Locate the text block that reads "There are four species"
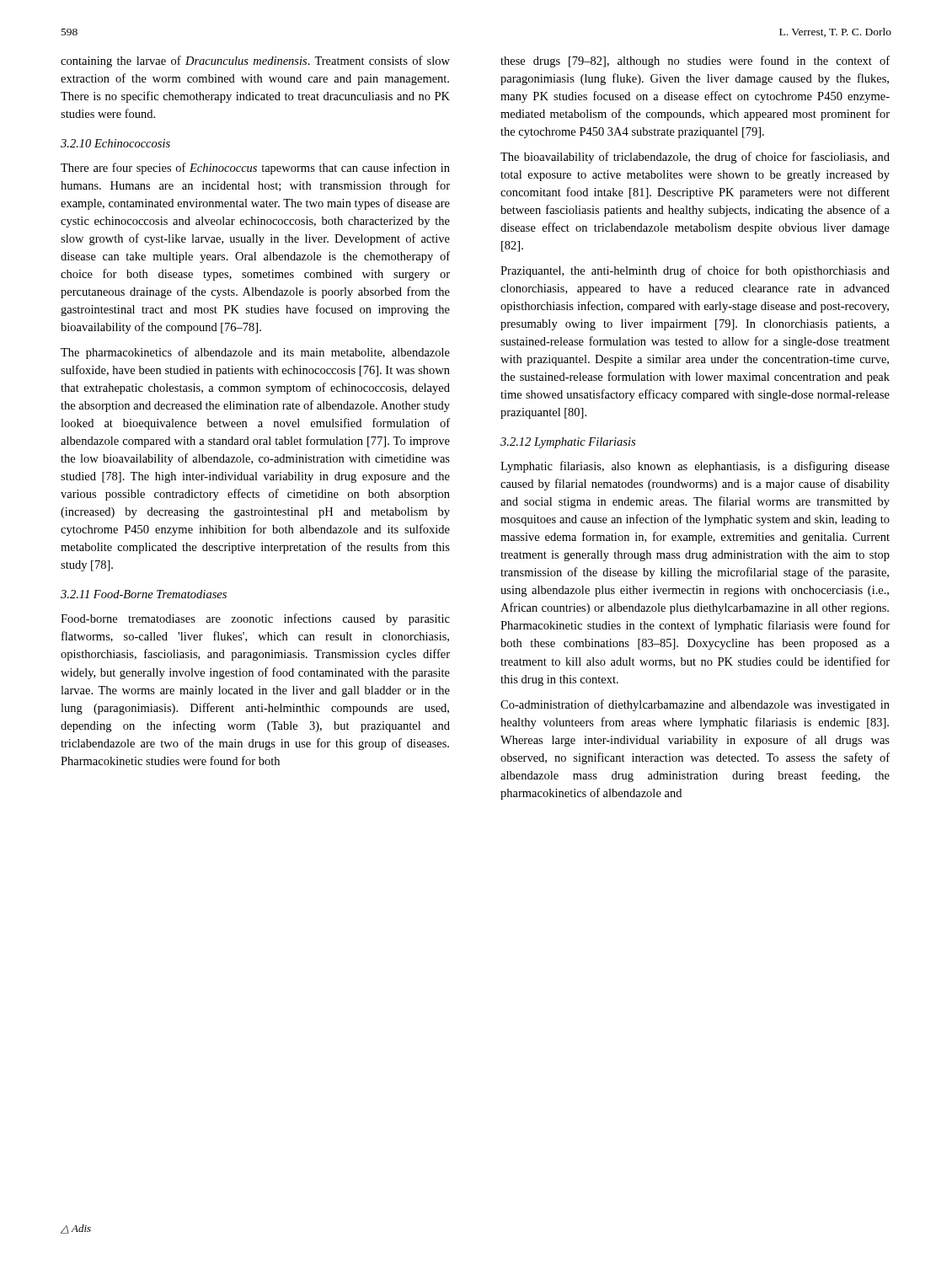This screenshot has width=952, height=1264. click(255, 367)
